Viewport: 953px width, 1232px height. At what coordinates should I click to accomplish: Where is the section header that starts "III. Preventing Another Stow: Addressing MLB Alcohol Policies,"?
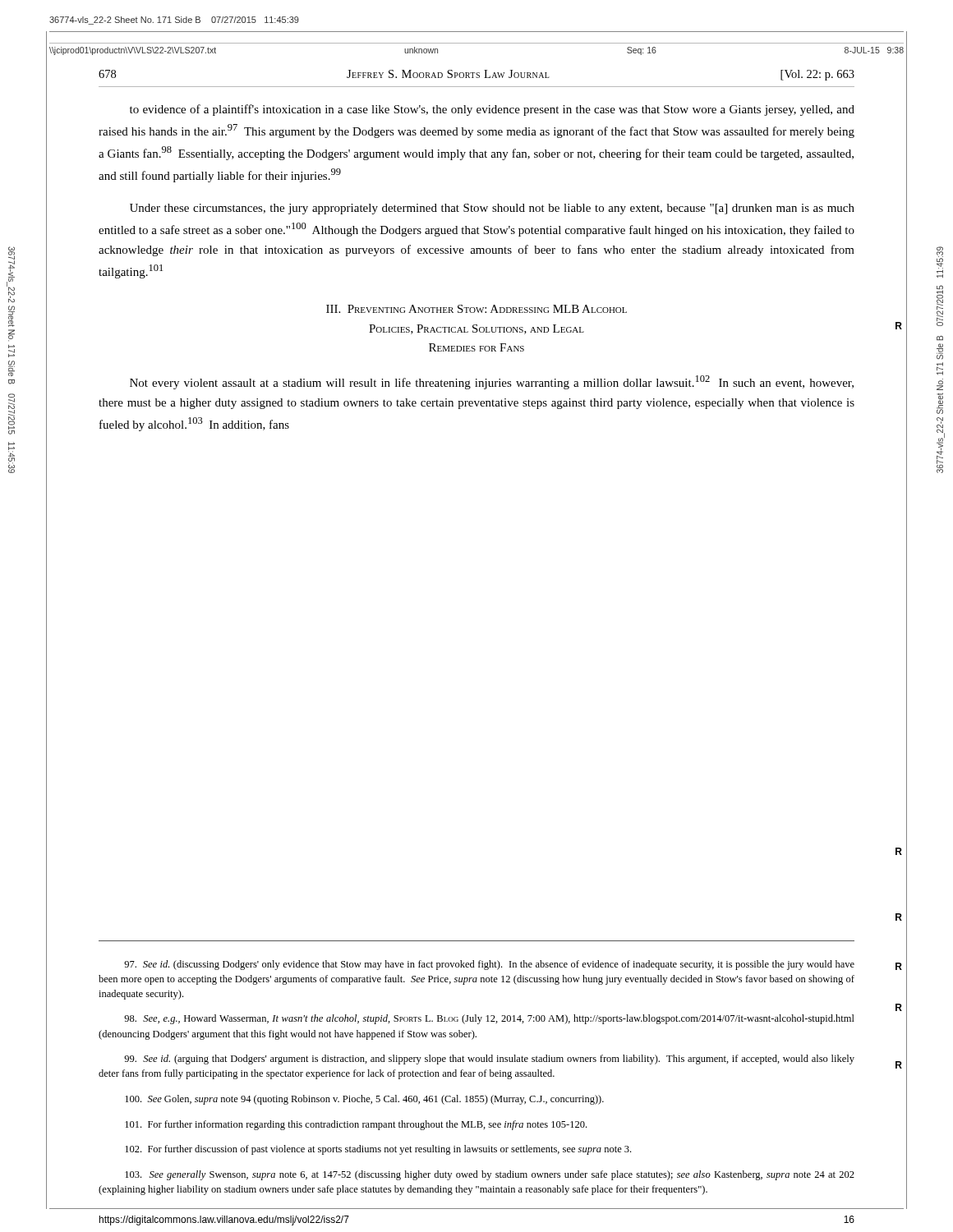[x=476, y=328]
